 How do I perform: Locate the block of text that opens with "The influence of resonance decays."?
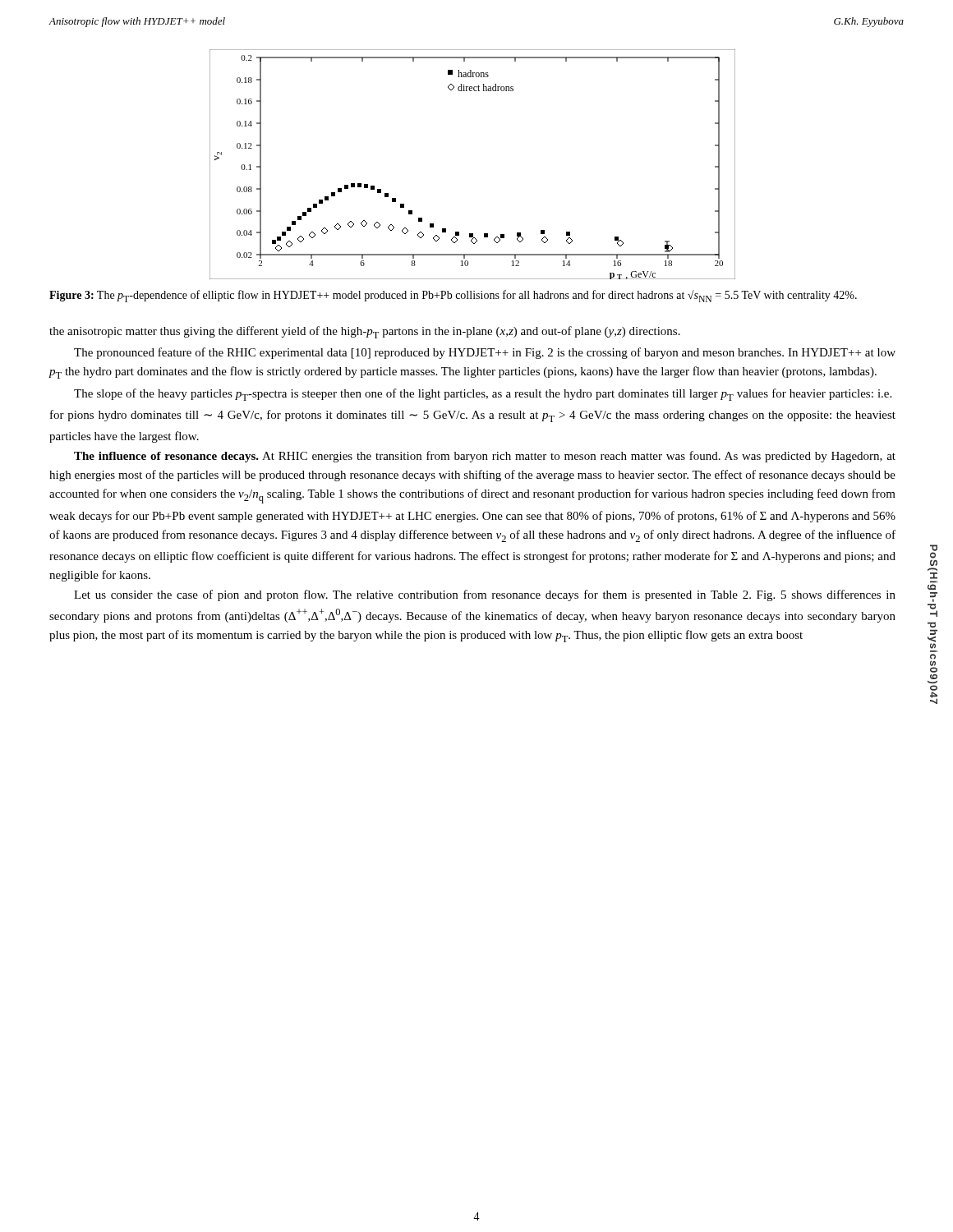472,515
